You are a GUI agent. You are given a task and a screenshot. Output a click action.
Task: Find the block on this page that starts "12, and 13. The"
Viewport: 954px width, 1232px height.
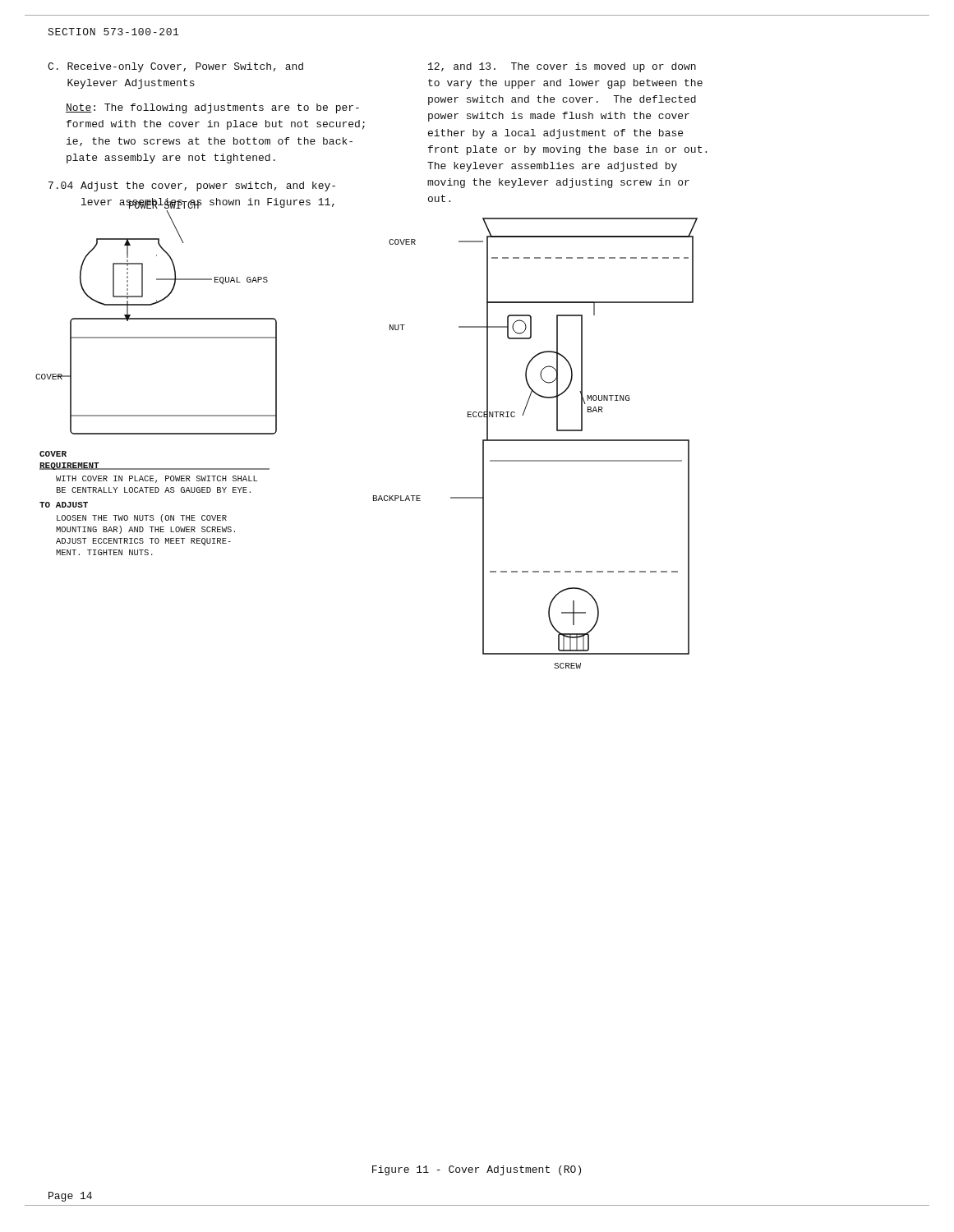point(568,133)
